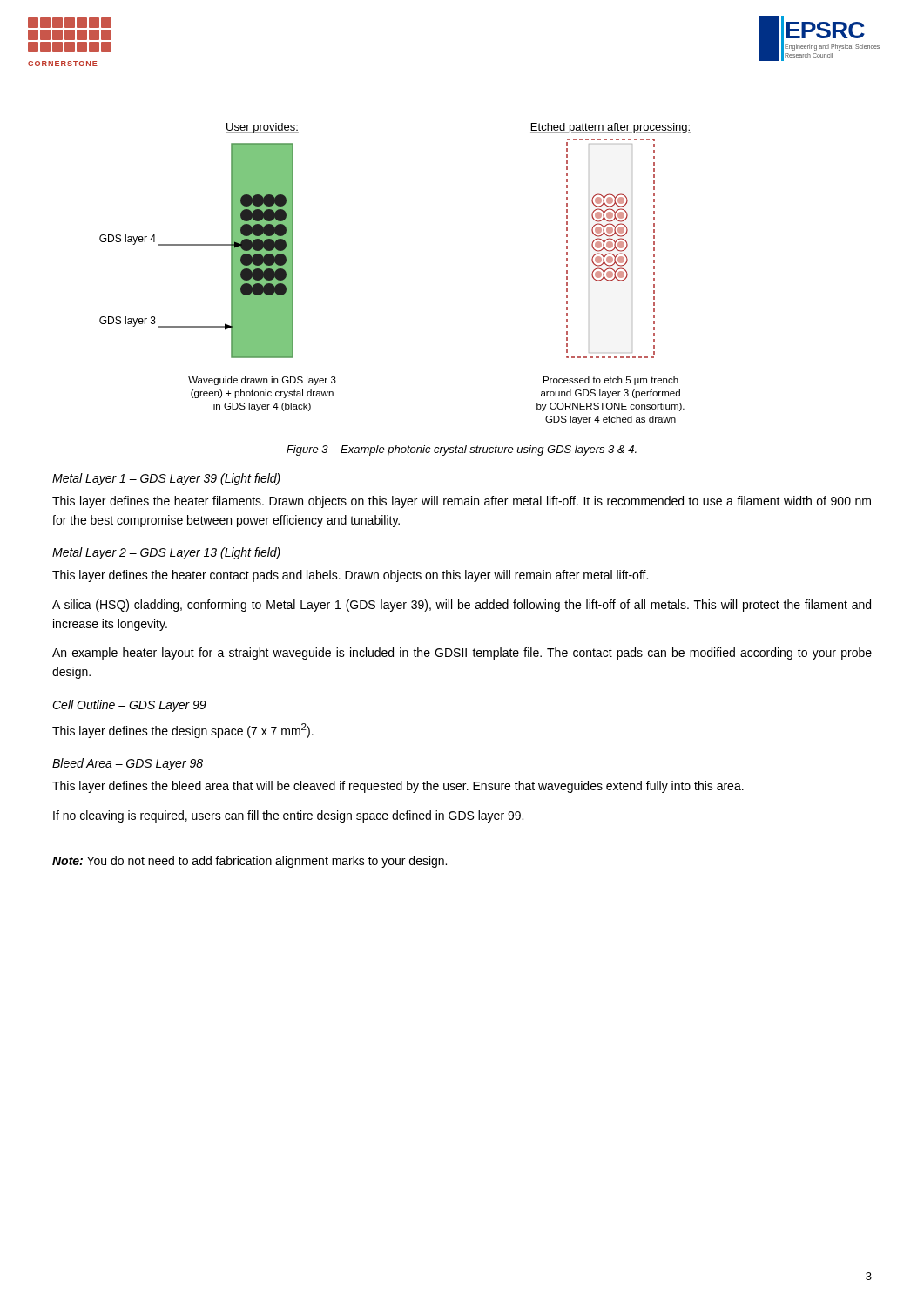Select the schematic

point(462,274)
